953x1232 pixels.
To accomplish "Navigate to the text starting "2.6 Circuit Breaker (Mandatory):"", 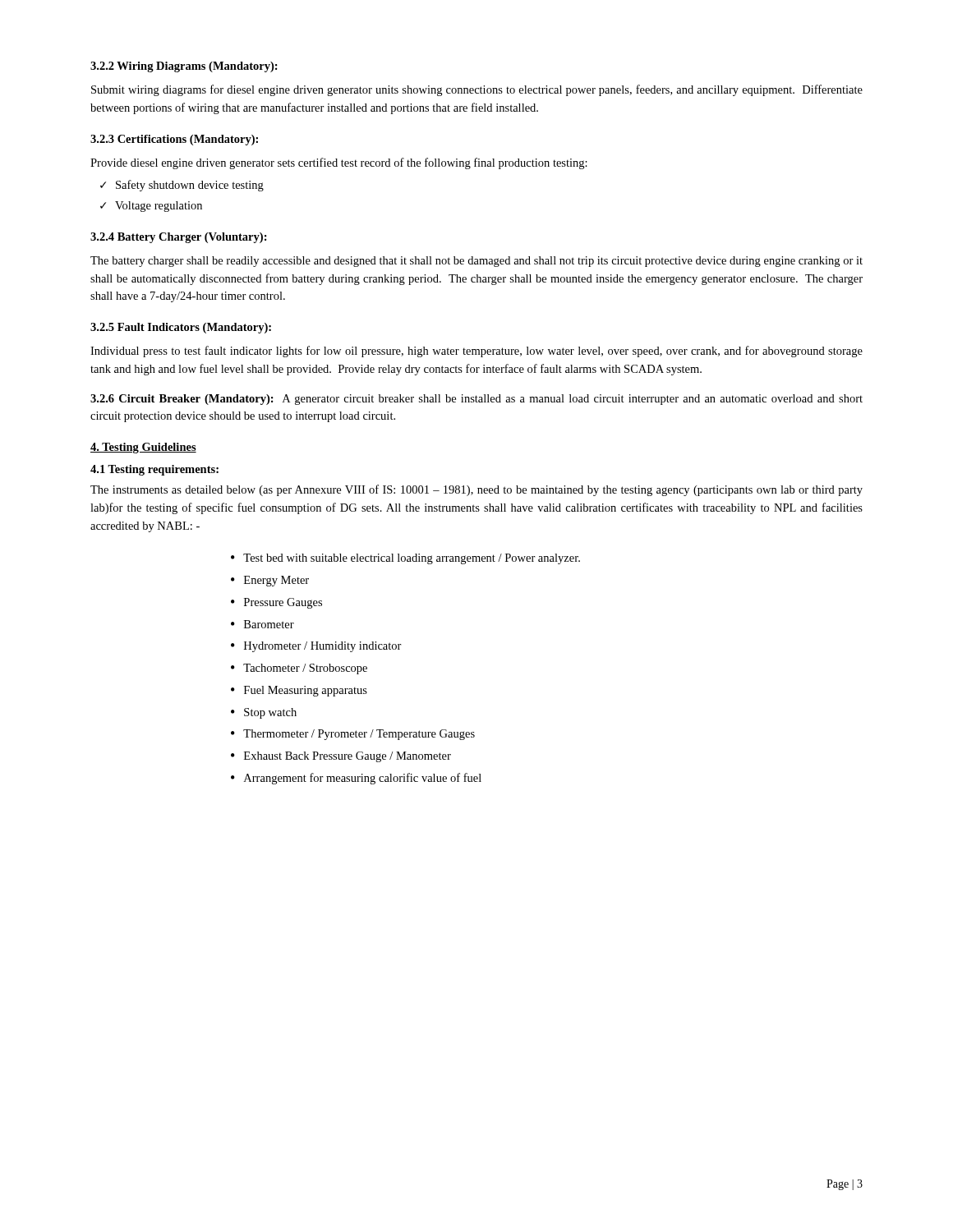I will (476, 407).
